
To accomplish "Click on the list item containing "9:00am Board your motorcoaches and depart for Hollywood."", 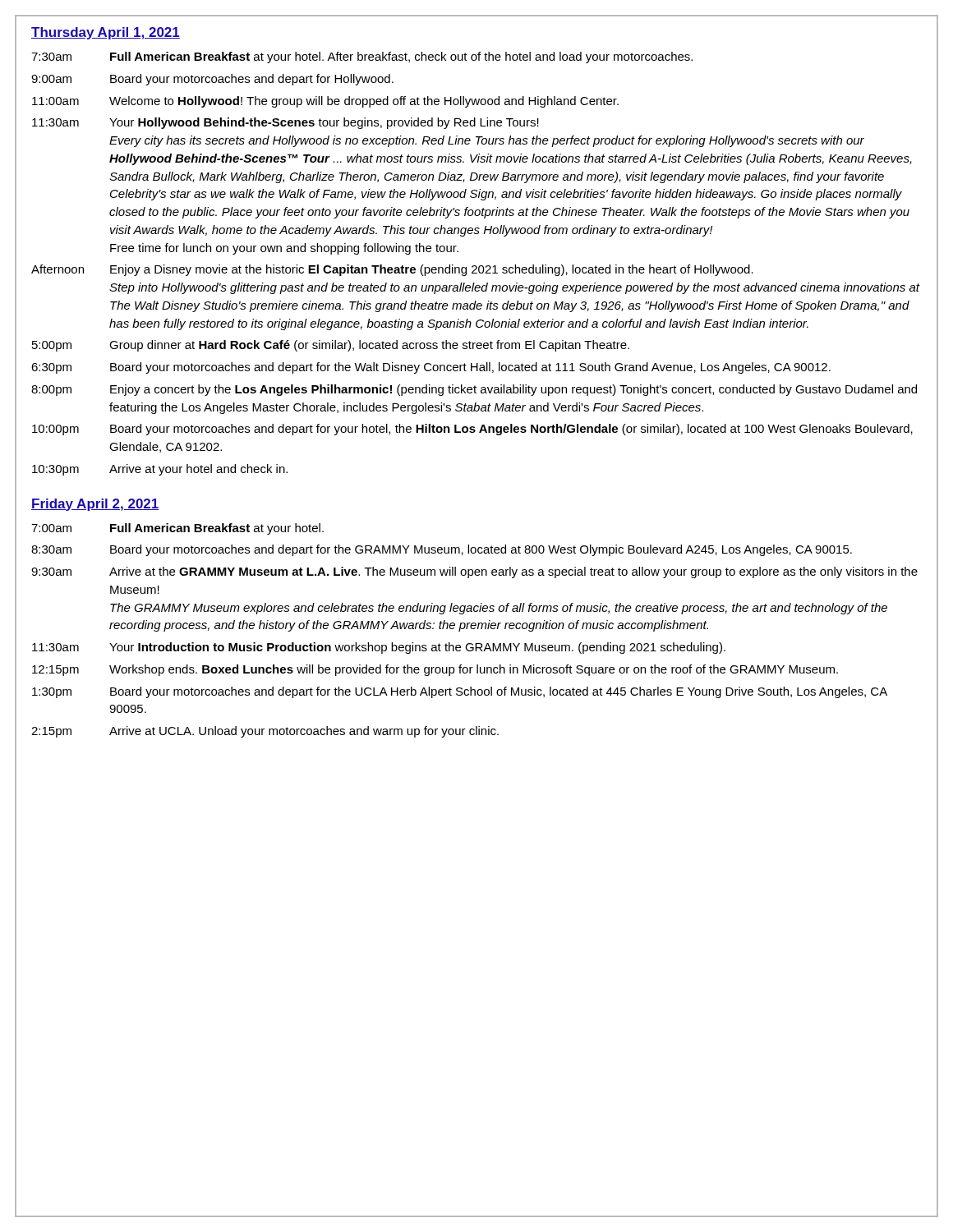I will tap(212, 80).
